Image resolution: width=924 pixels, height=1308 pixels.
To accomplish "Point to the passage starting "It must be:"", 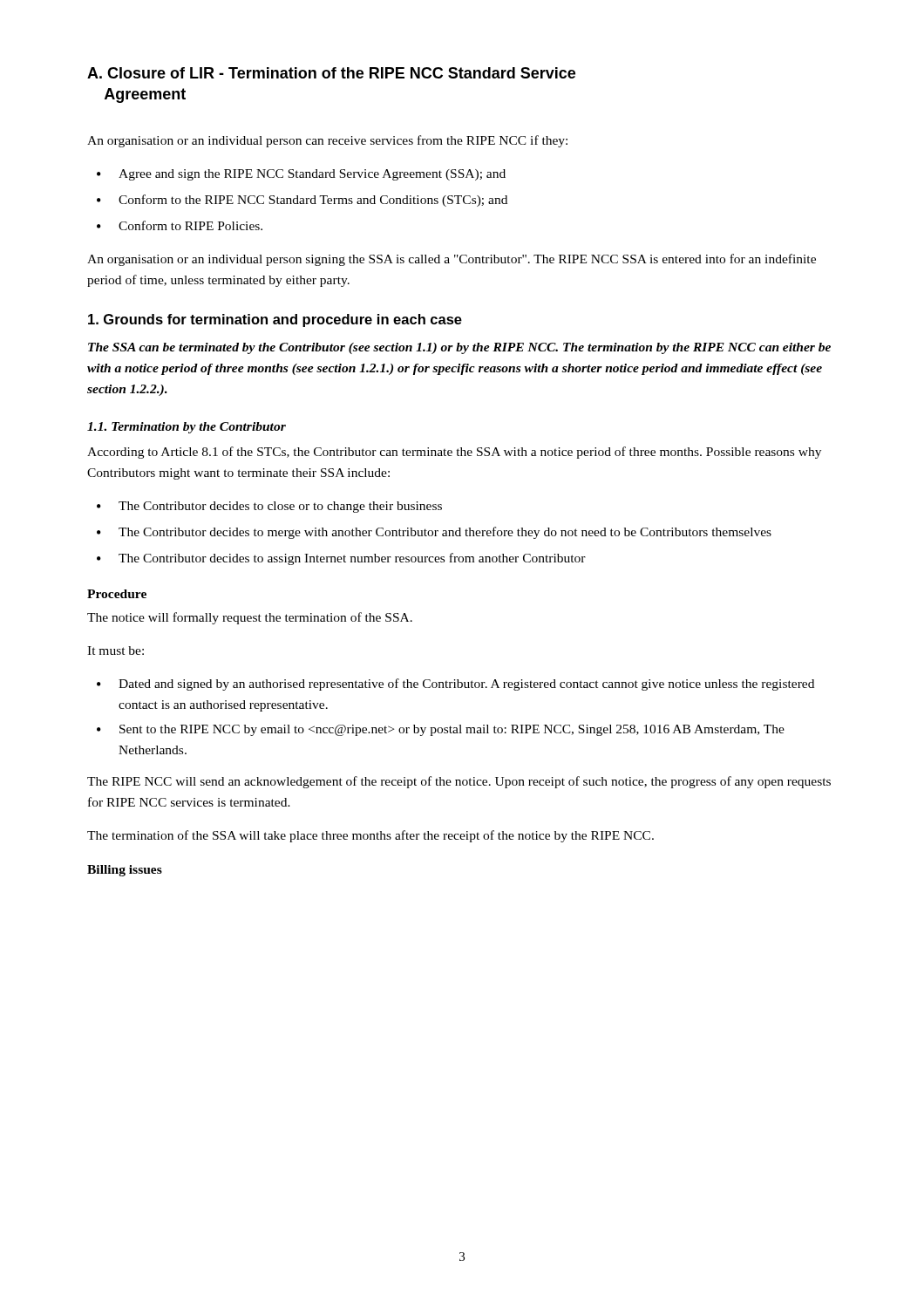I will click(116, 650).
